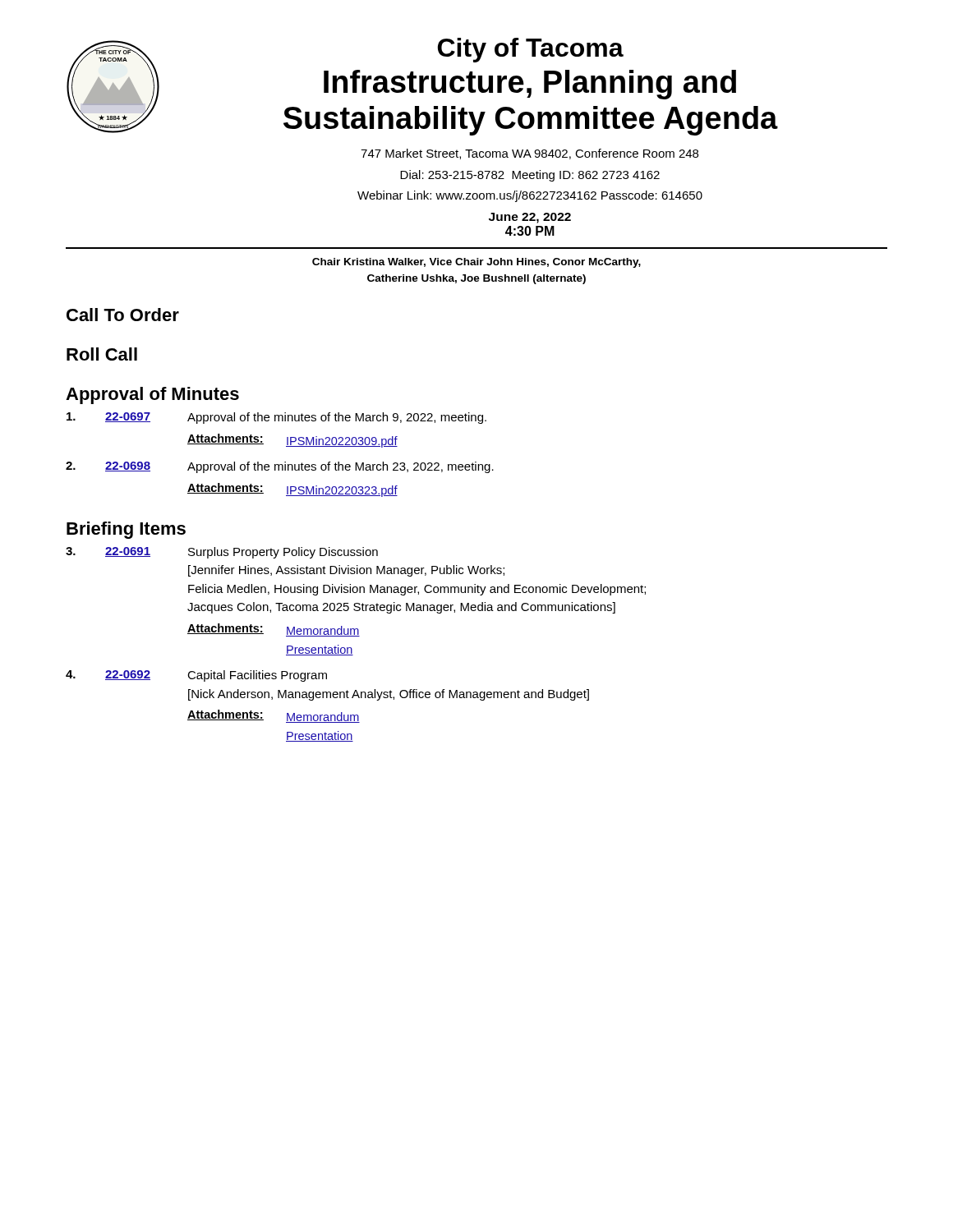Locate the section header with the text "Briefing Items"

coord(126,528)
